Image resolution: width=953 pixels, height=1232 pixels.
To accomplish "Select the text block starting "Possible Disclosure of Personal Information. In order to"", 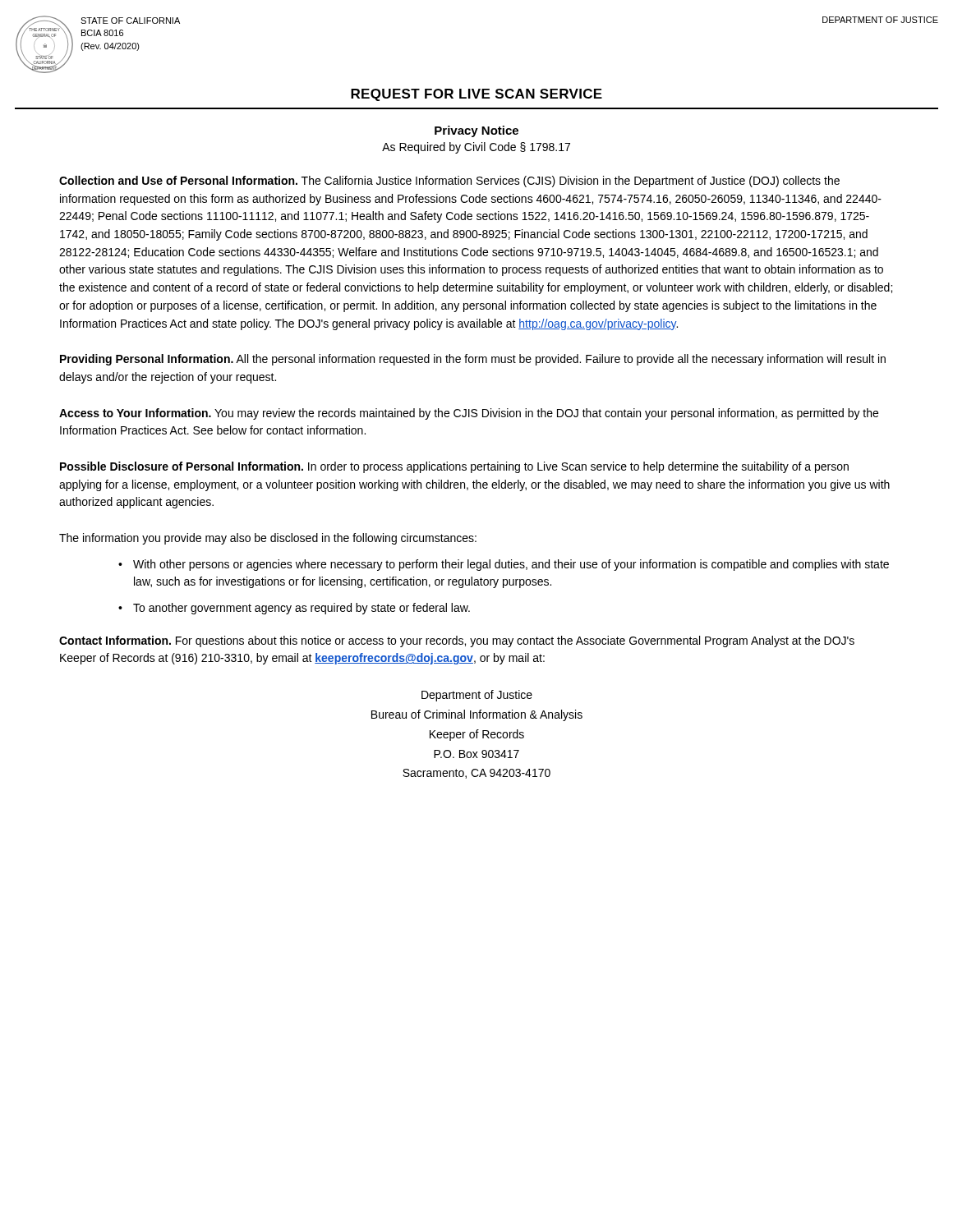I will [x=475, y=484].
